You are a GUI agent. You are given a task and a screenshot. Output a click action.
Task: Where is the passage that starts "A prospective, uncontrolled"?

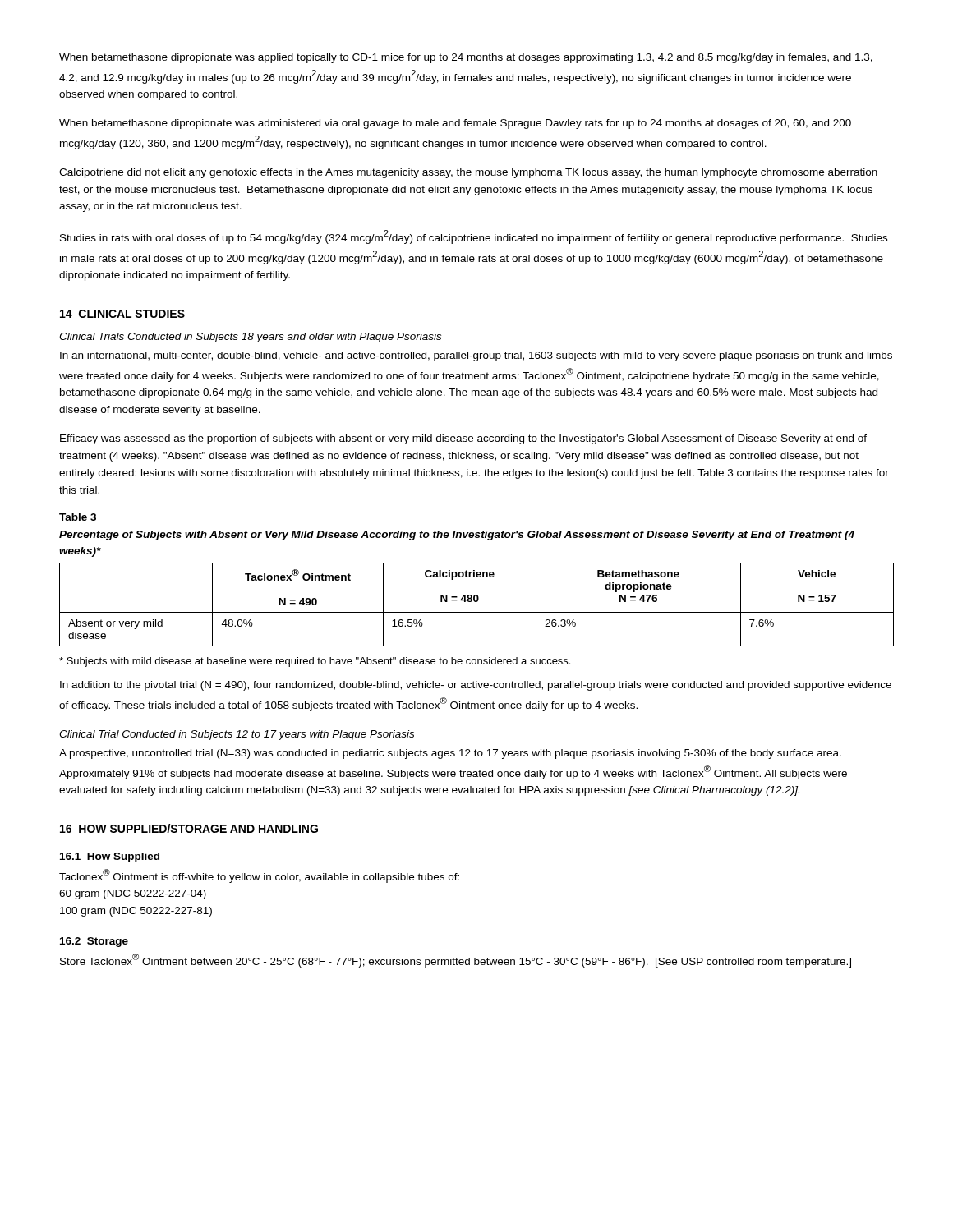pos(453,771)
